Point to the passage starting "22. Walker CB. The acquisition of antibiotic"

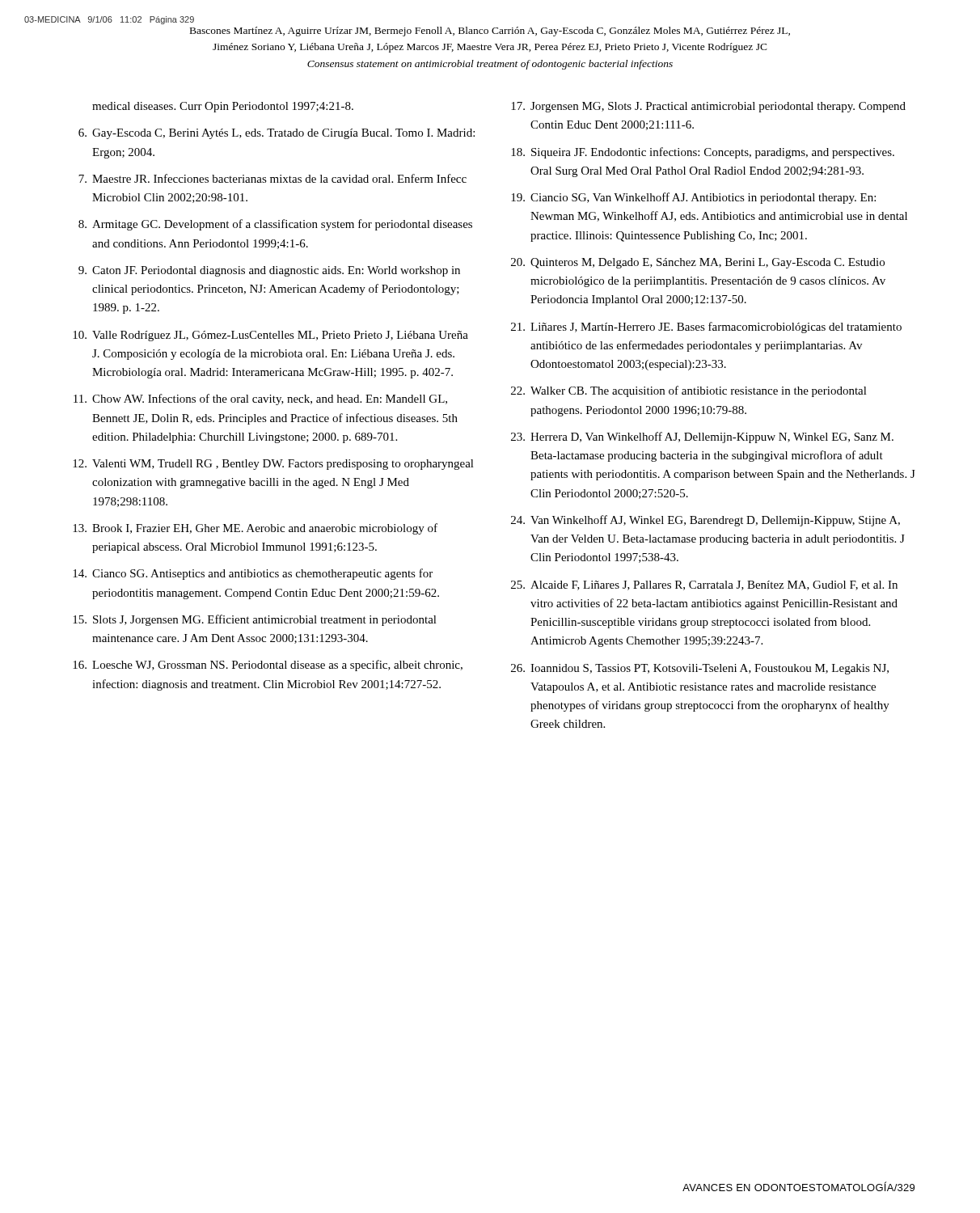click(709, 401)
